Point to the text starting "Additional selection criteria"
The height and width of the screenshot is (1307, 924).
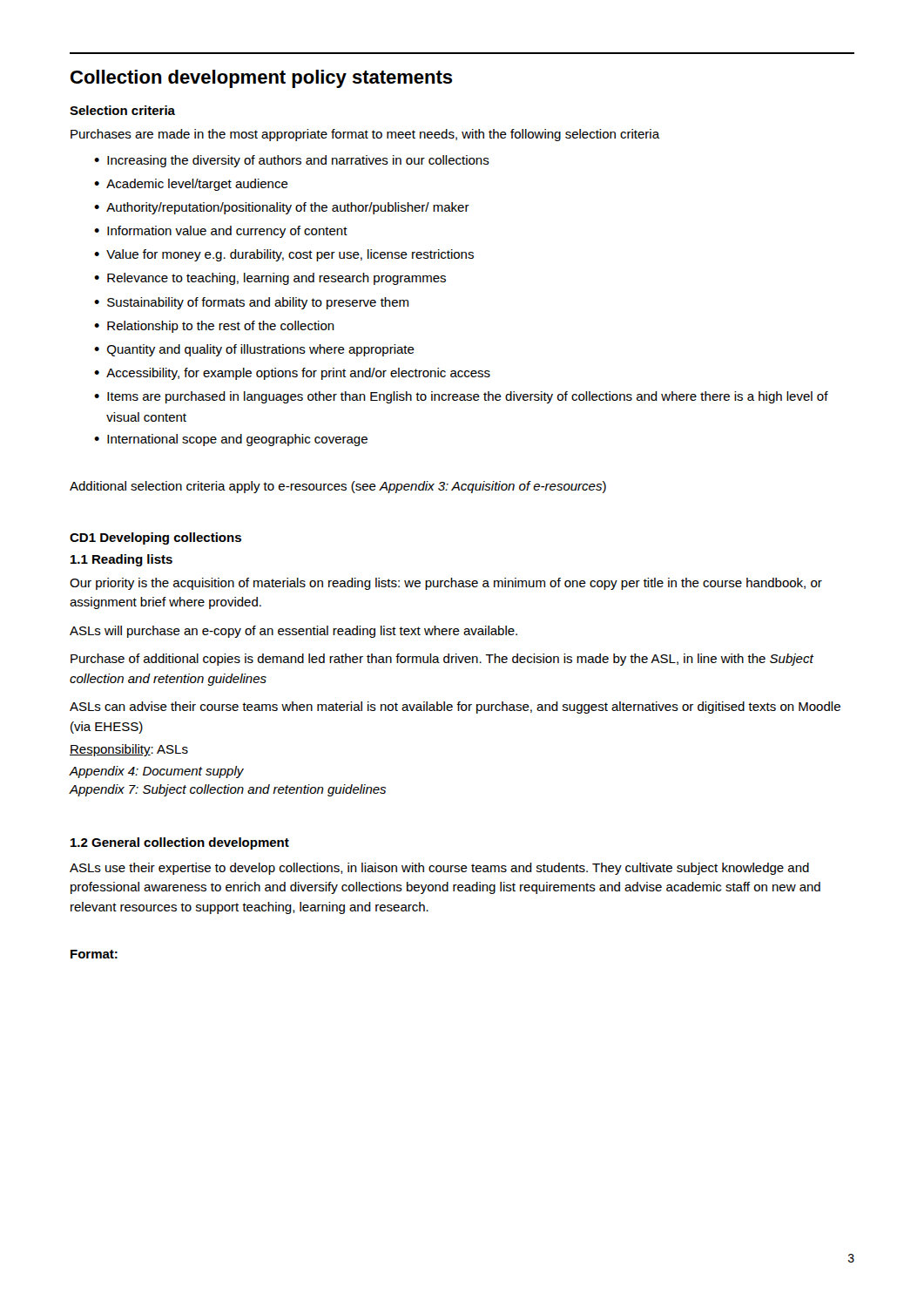coord(338,486)
